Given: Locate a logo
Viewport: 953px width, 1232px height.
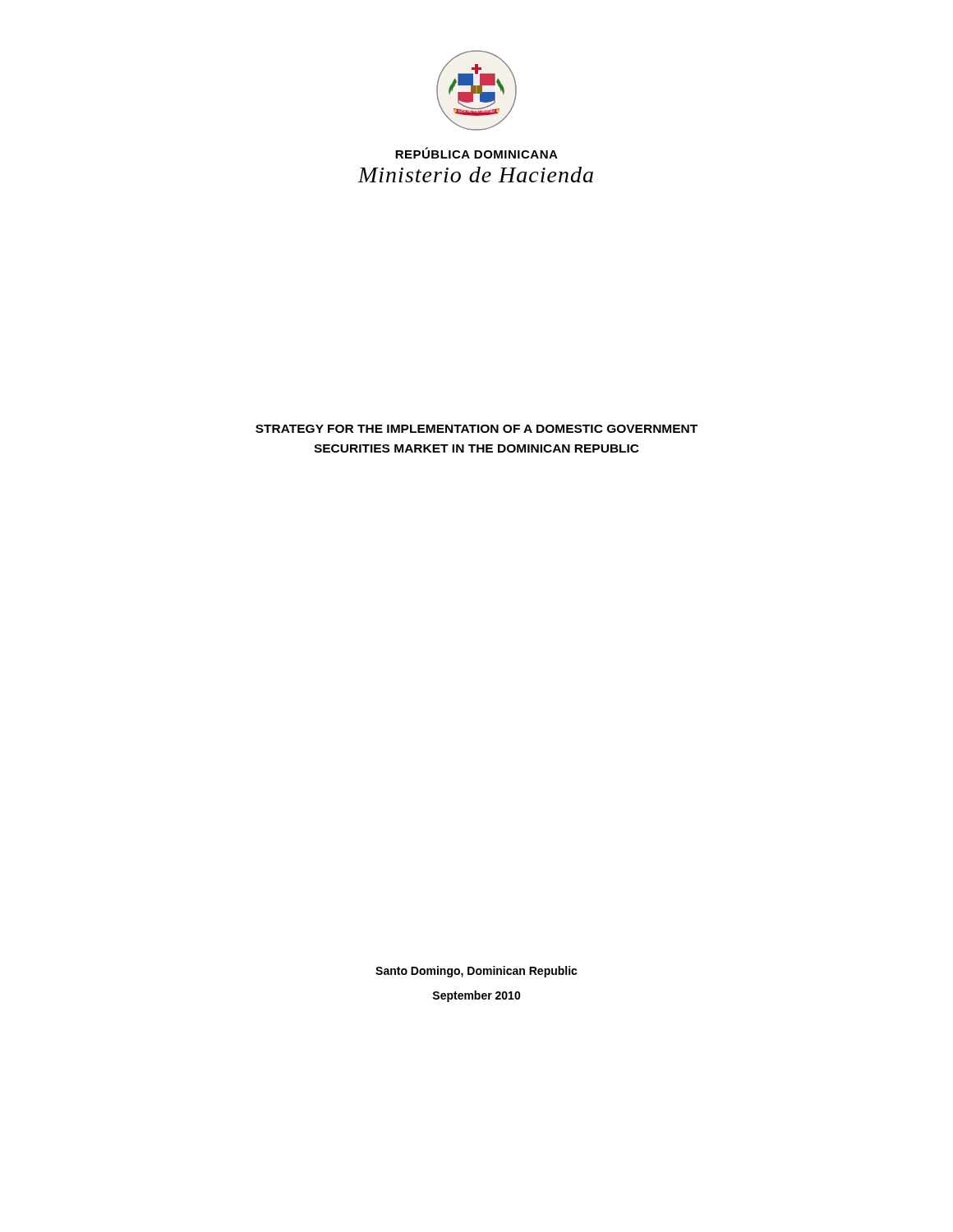Looking at the screenshot, I should click(476, 98).
